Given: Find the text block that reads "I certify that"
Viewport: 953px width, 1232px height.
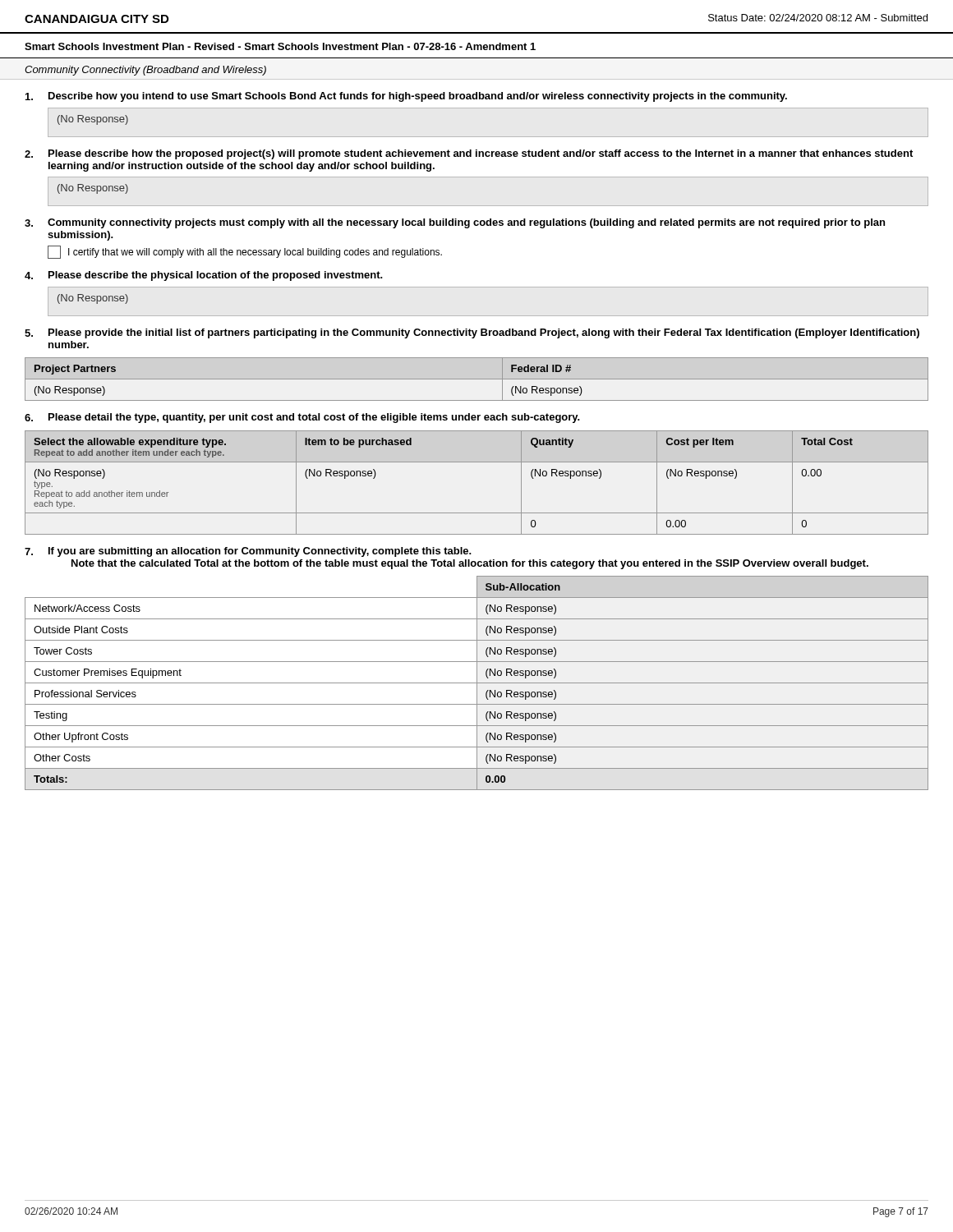Looking at the screenshot, I should [x=255, y=252].
